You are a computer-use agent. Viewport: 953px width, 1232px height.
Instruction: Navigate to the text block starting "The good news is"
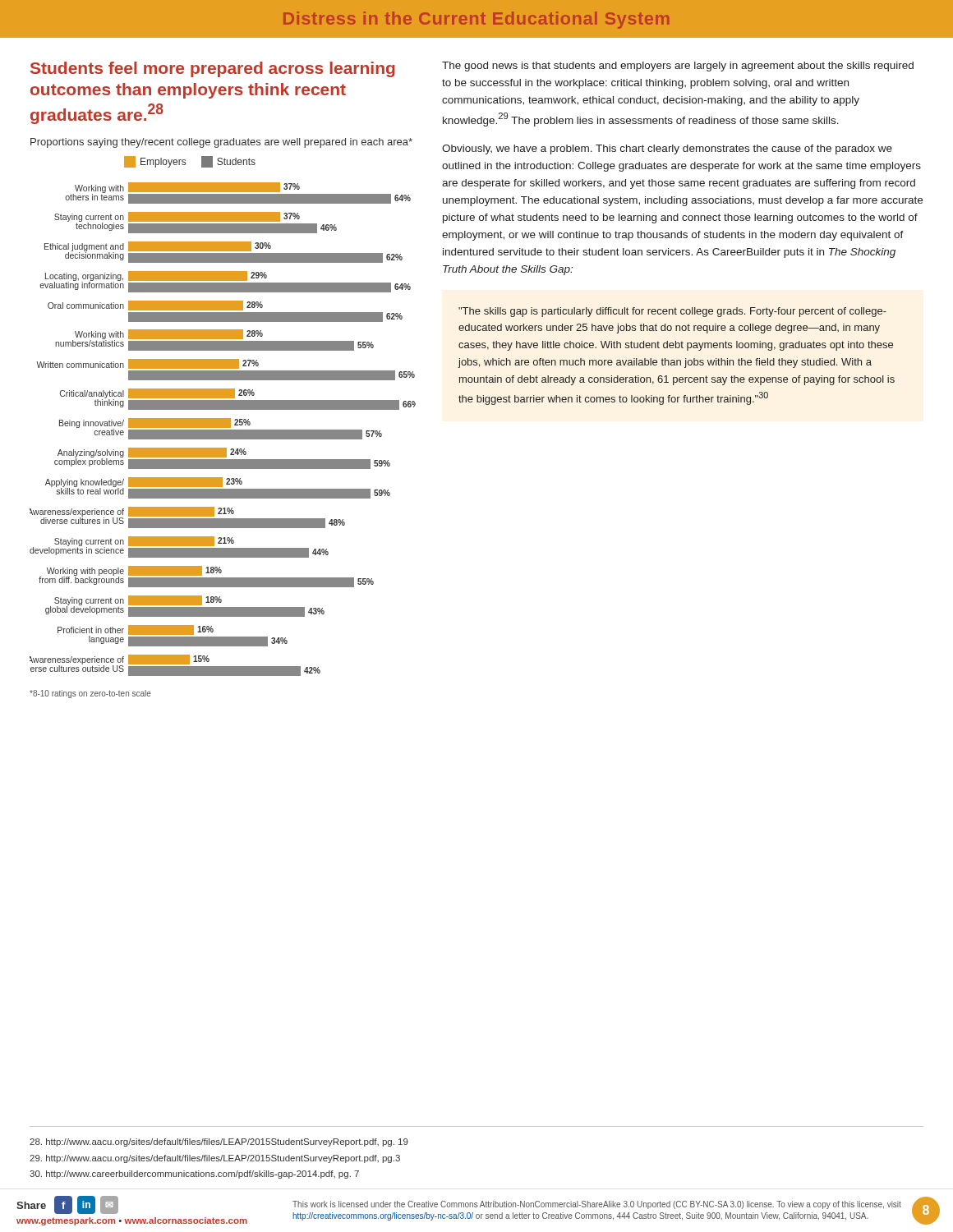[683, 93]
